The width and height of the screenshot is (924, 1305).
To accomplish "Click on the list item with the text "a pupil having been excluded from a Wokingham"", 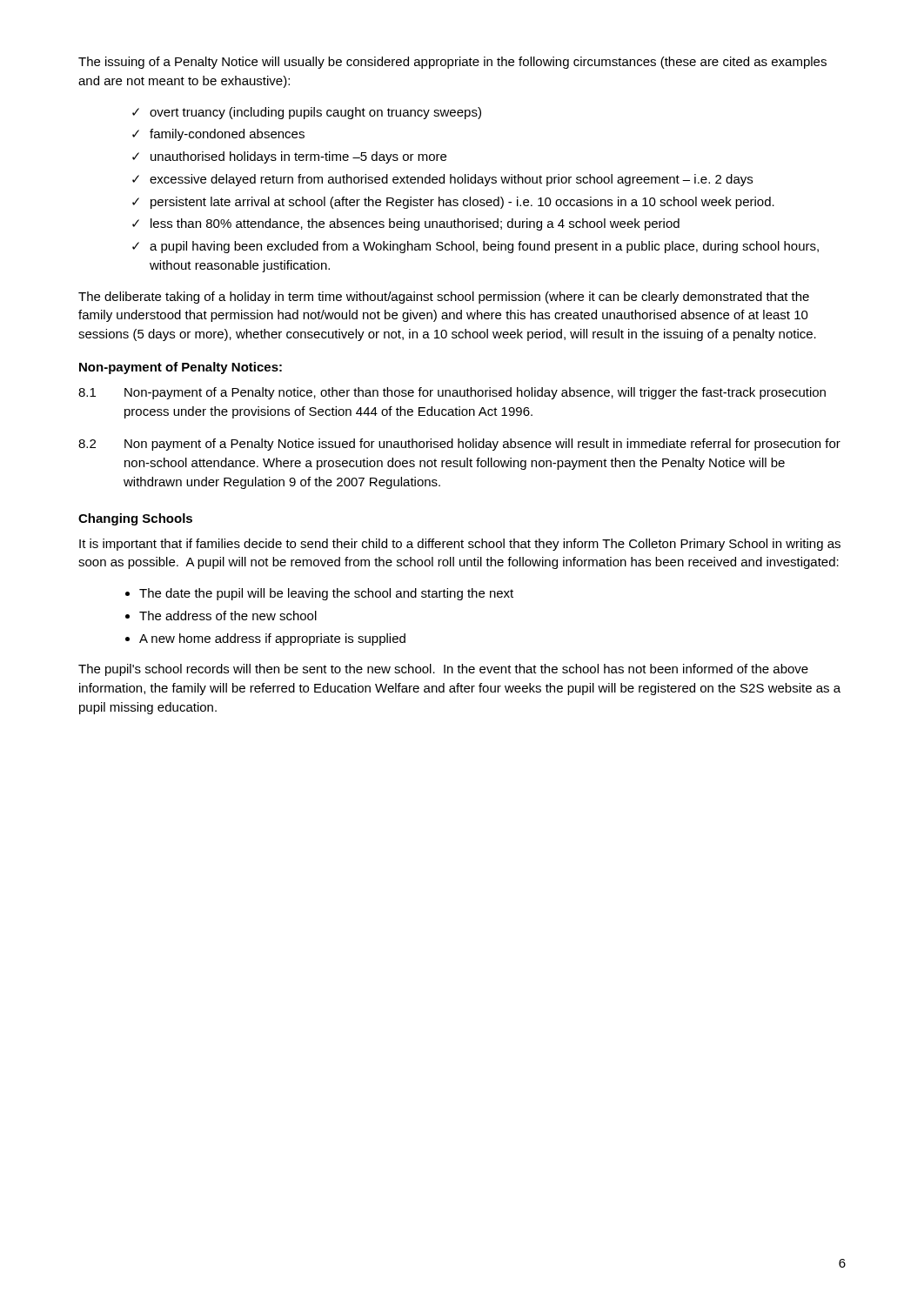I will [x=485, y=255].
